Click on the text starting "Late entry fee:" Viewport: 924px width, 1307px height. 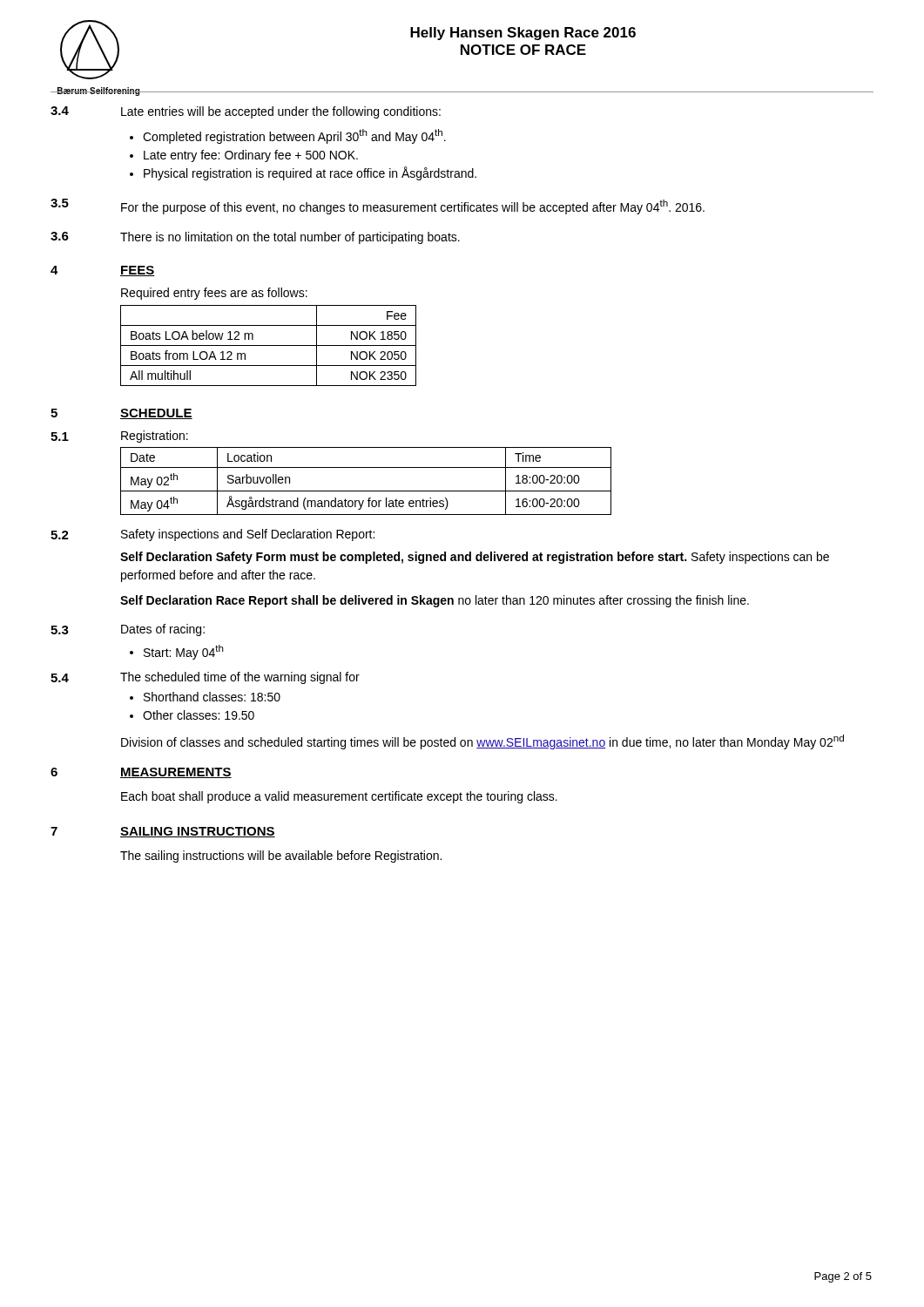tap(251, 155)
